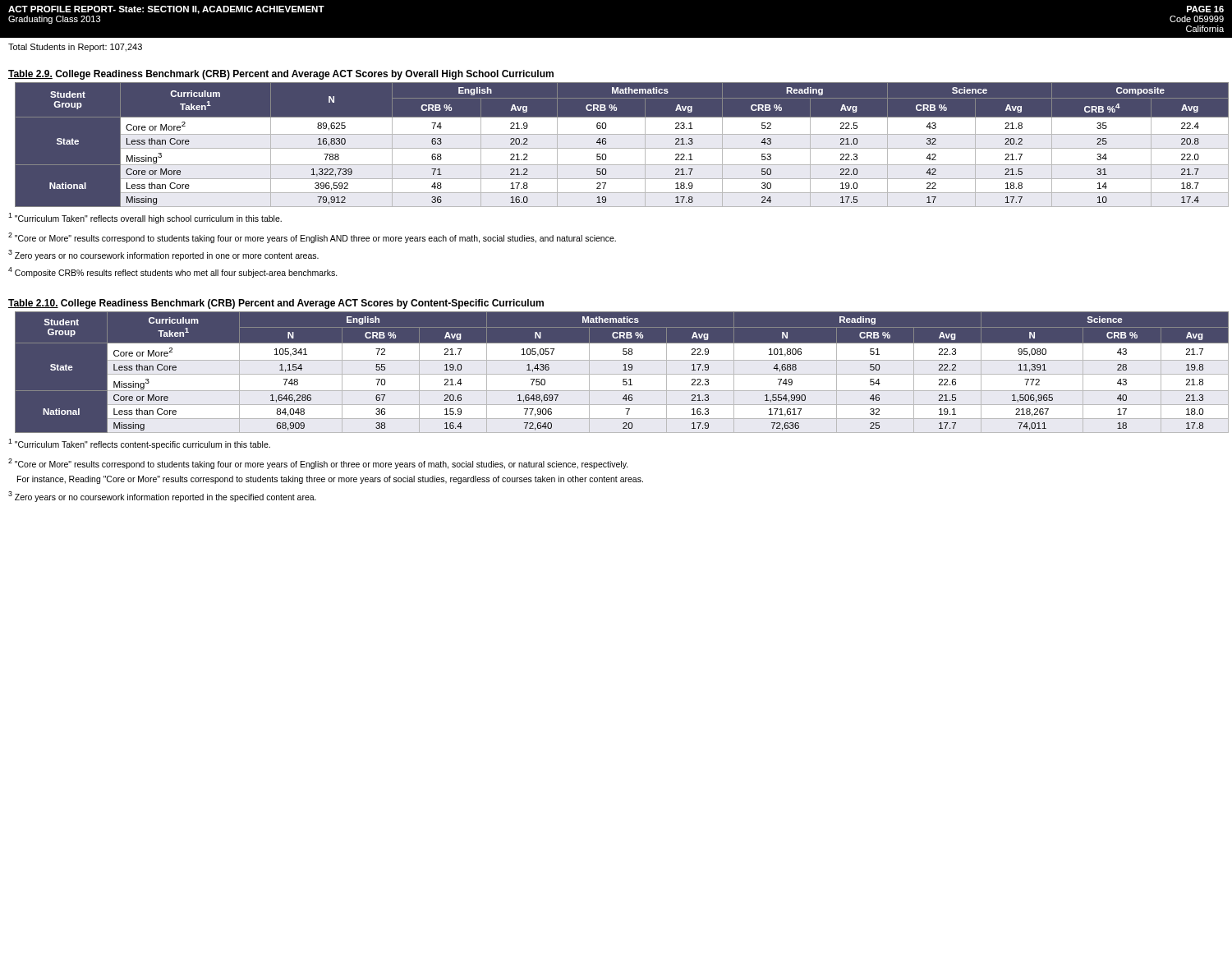Select the element starting "4 Composite CRB% results reflect students"
Image resolution: width=1232 pixels, height=953 pixels.
tap(173, 272)
